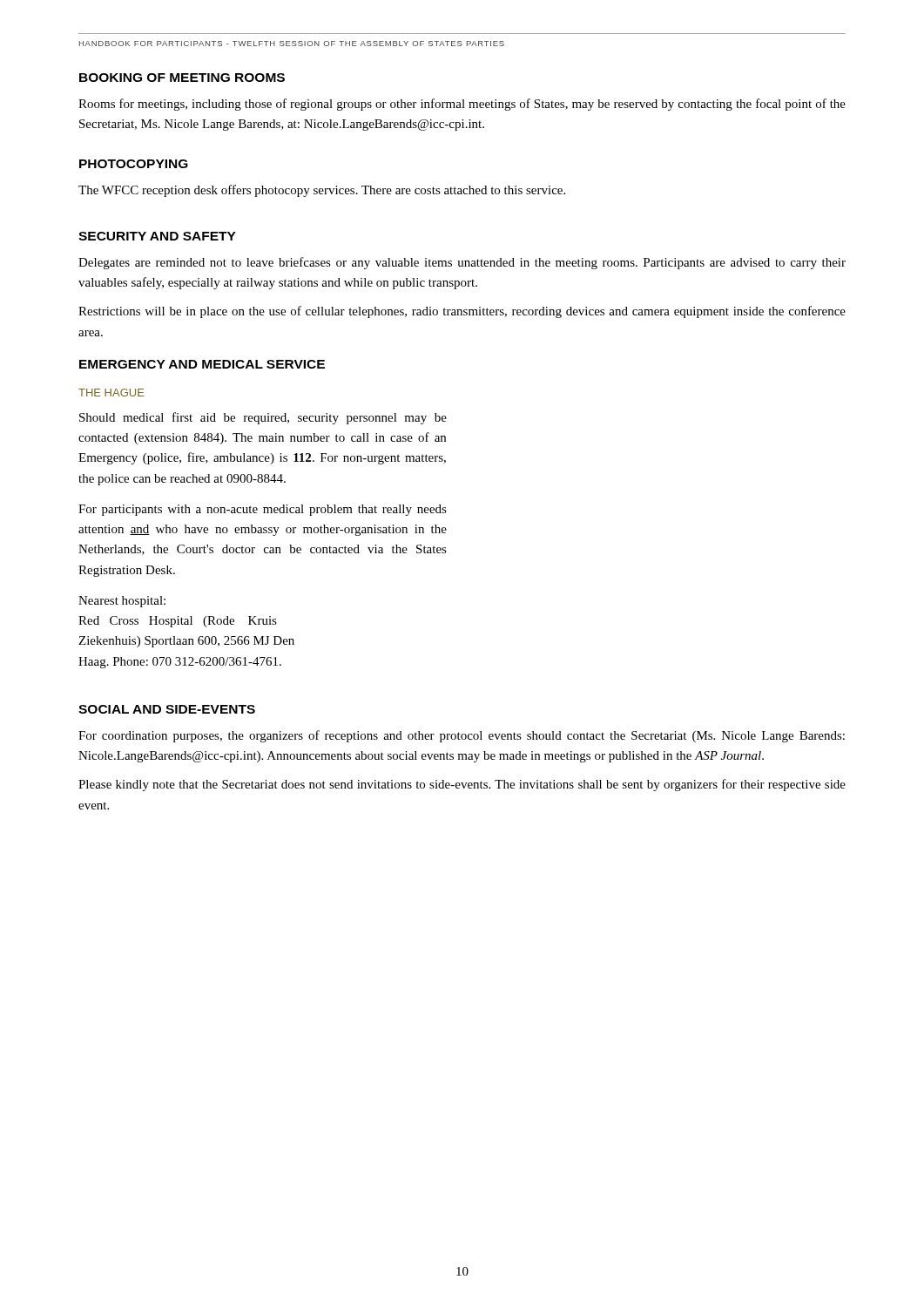Point to the text starting "SECURITY AND SAFETY"

pyautogui.click(x=157, y=235)
